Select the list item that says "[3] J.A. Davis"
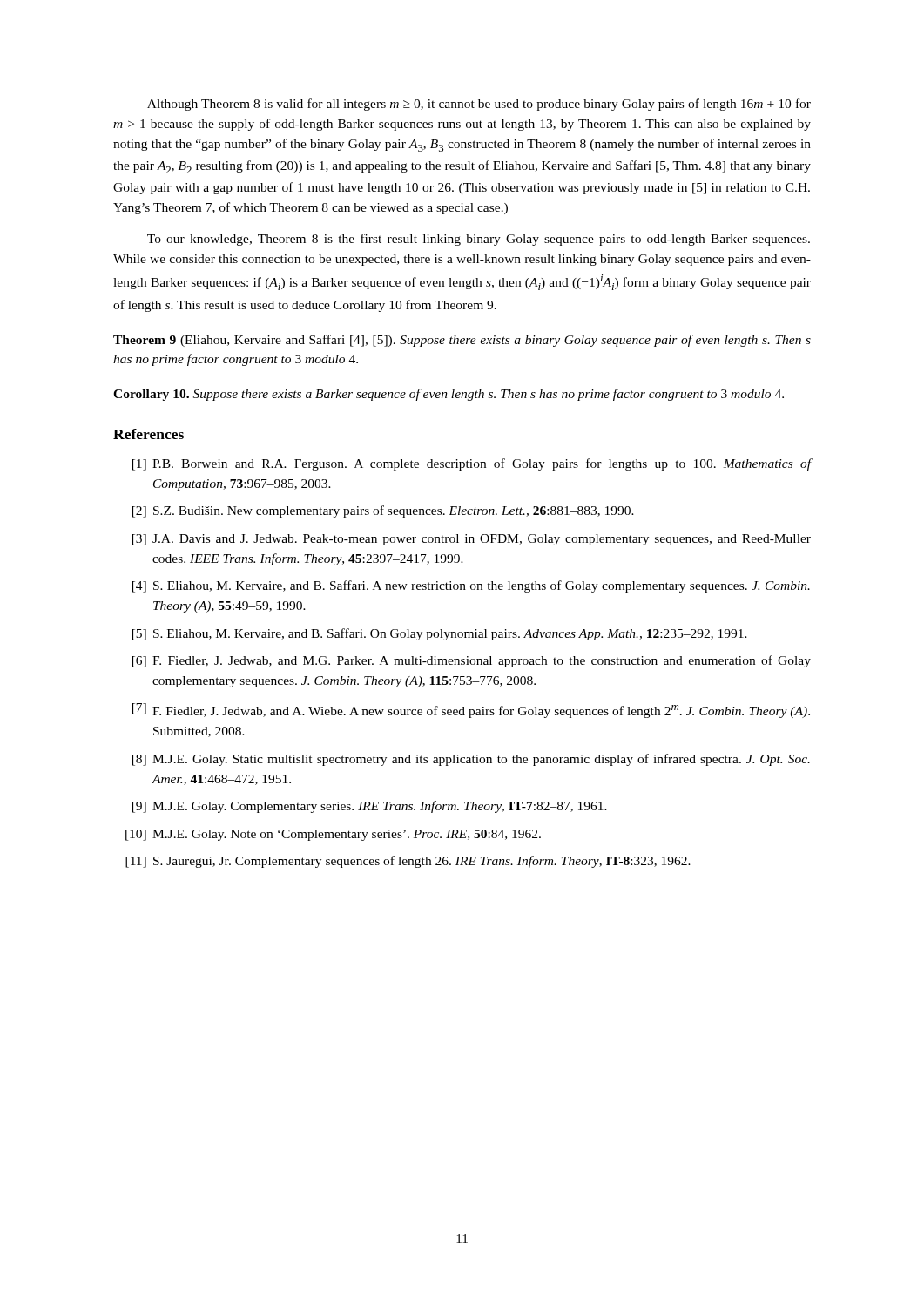Viewport: 924px width, 1307px height. (462, 549)
